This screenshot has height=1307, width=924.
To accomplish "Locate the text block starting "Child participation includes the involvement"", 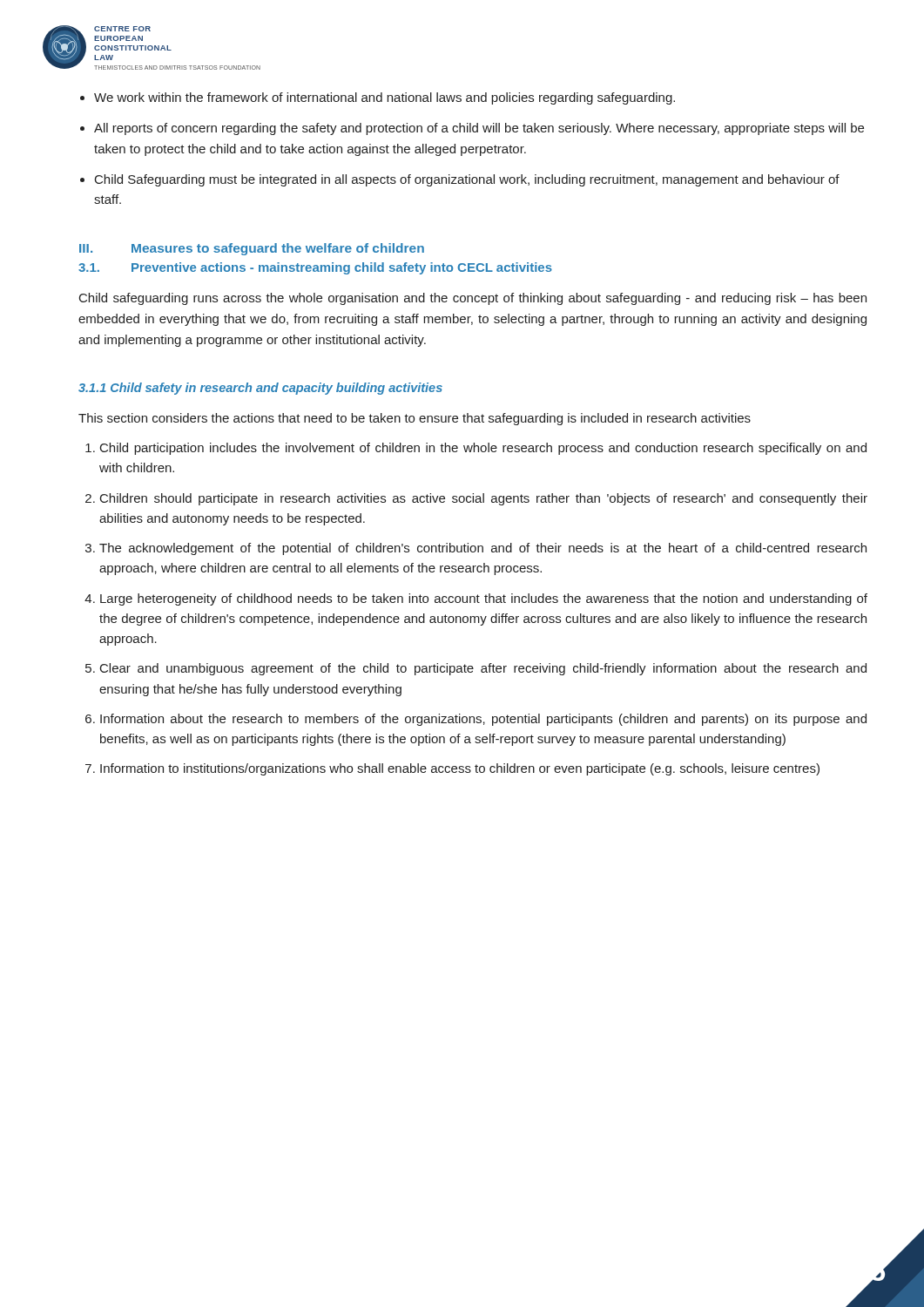I will click(483, 458).
